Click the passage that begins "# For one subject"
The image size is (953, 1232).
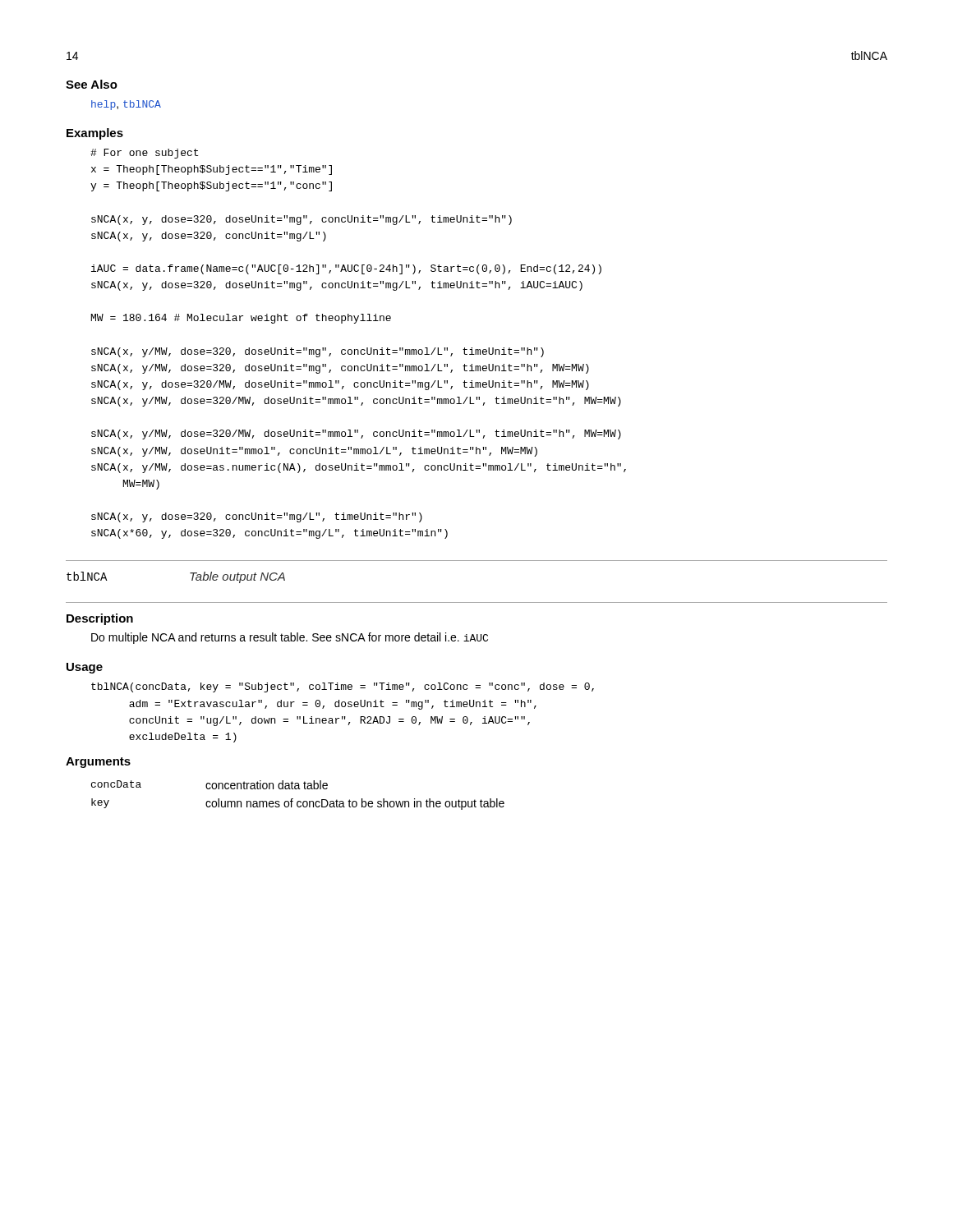489,344
